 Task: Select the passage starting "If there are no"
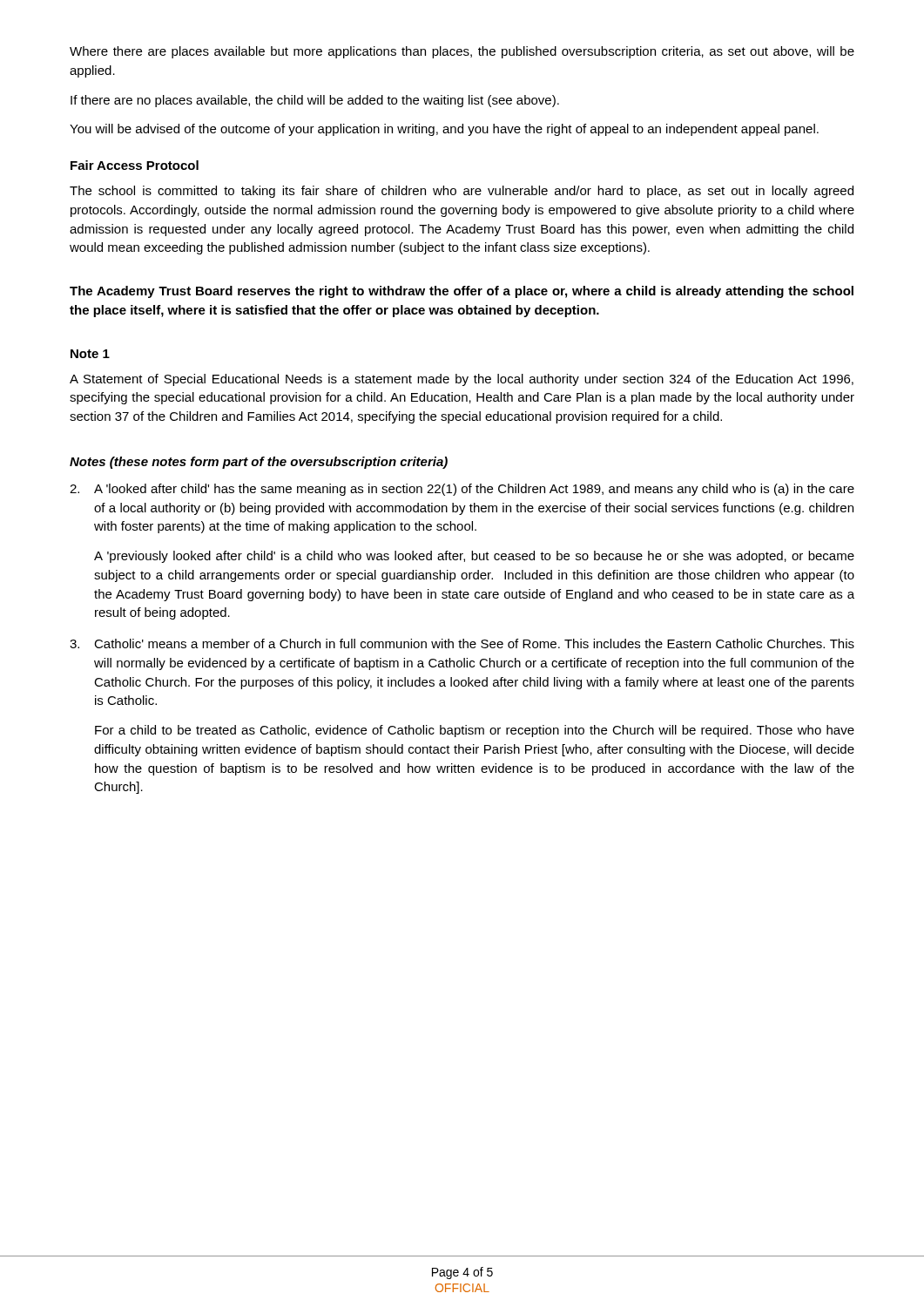315,99
